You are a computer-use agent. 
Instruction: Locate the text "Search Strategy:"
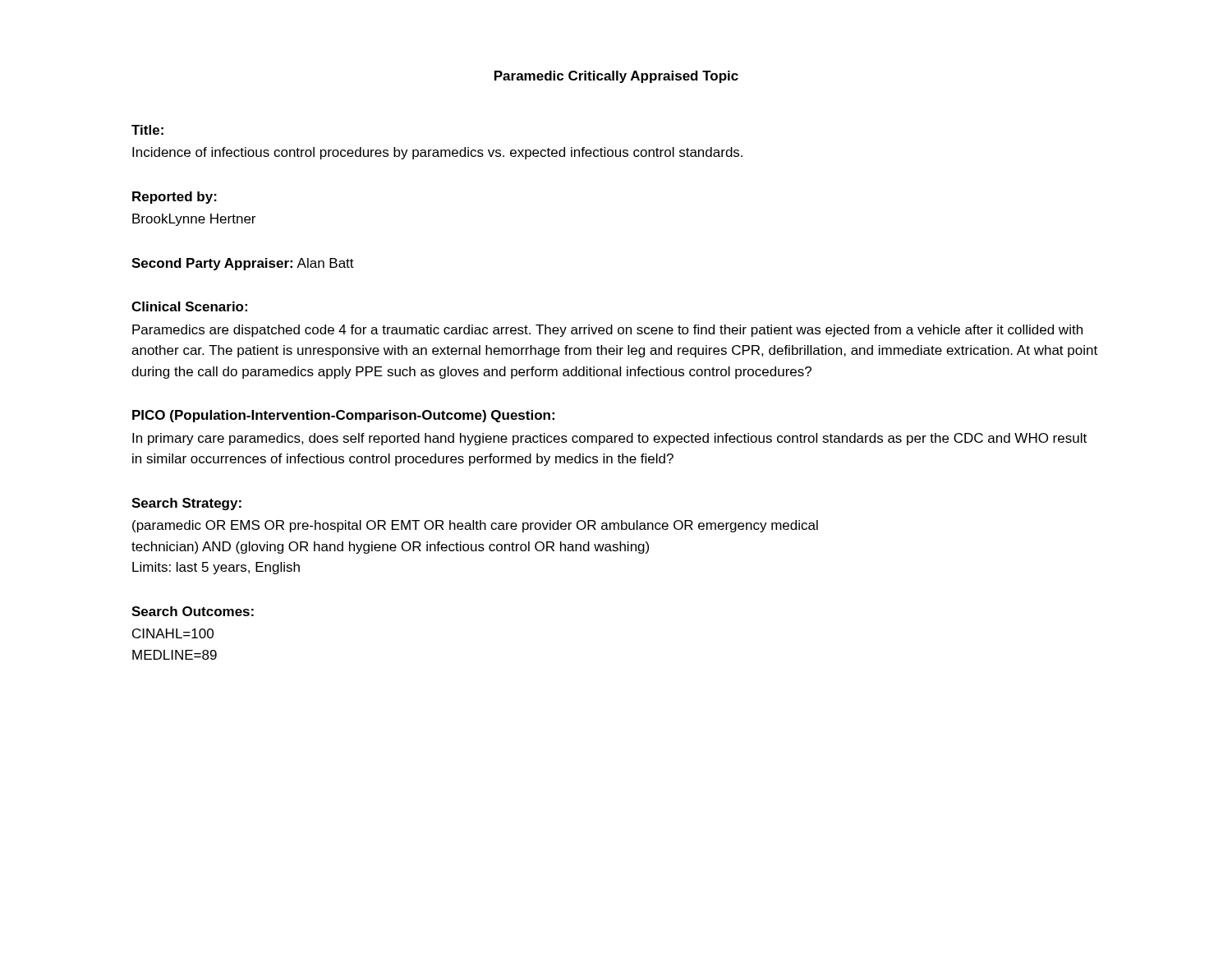click(186, 504)
